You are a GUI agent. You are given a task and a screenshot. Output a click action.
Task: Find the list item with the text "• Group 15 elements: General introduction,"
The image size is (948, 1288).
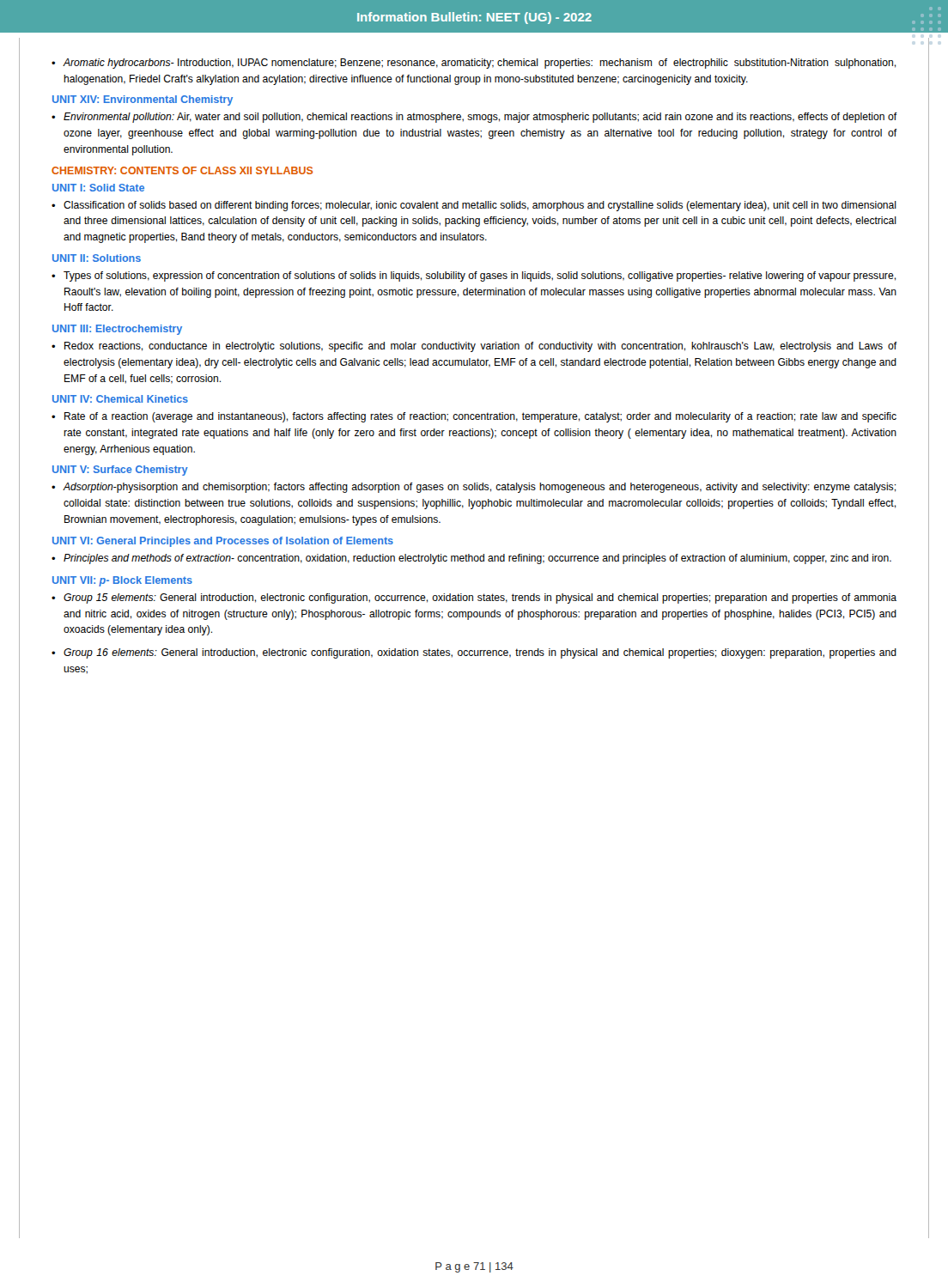(x=474, y=614)
